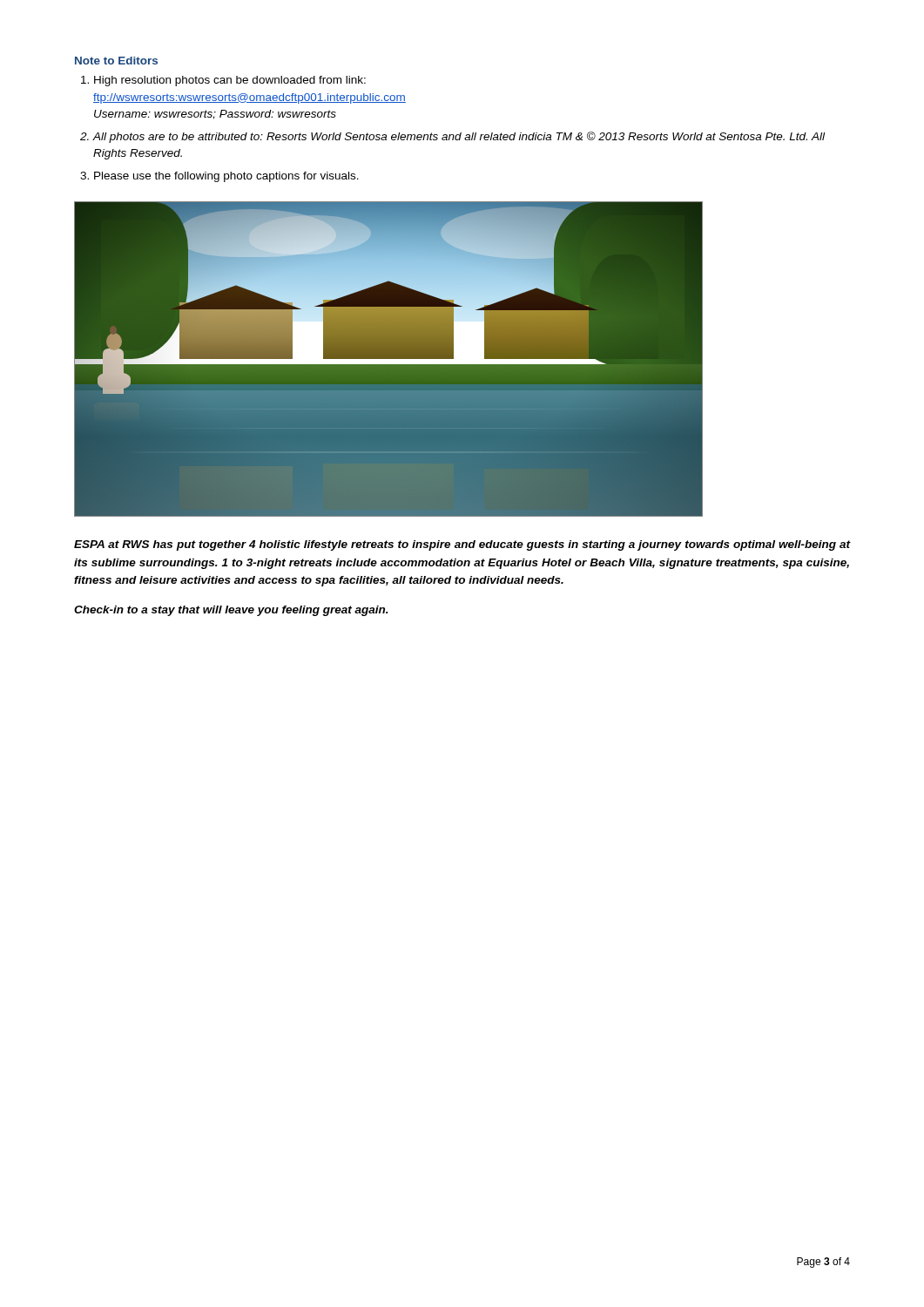This screenshot has width=924, height=1307.
Task: Point to the passage starting "High resolution photos can be downloaded from"
Action: click(249, 97)
